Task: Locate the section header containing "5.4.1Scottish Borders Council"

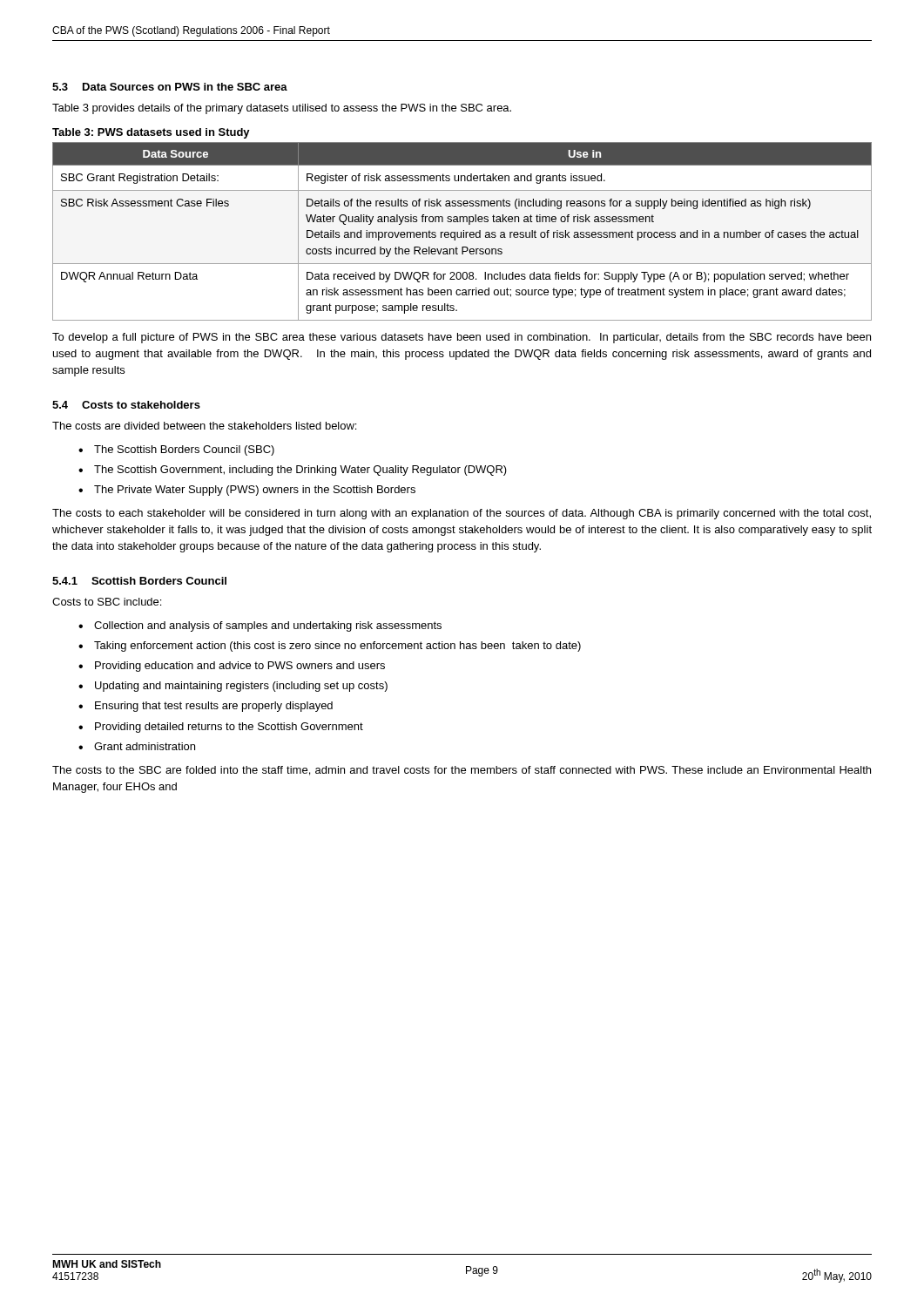Action: click(x=140, y=581)
